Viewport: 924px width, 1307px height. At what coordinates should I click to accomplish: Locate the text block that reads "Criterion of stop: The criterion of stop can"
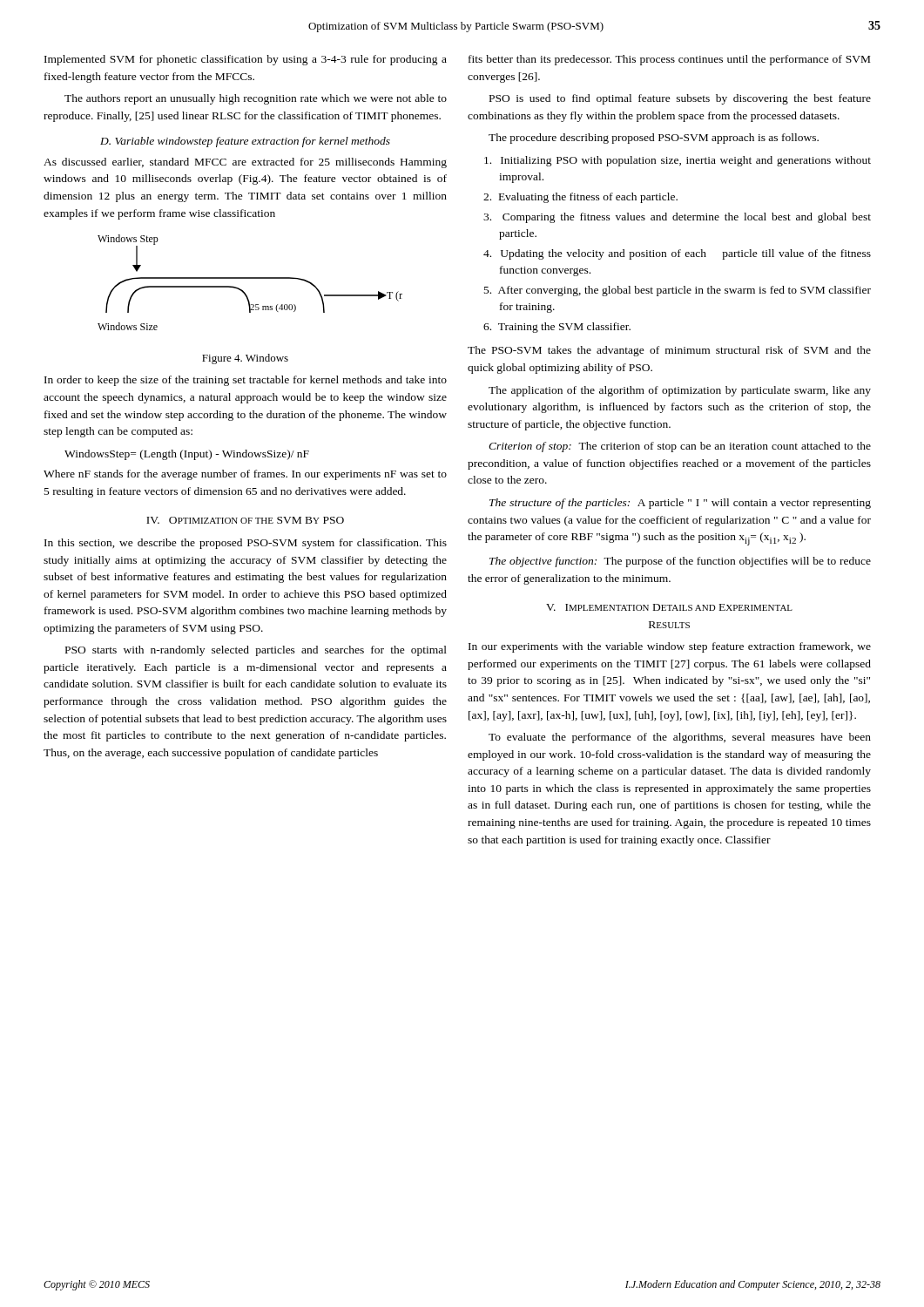(669, 463)
